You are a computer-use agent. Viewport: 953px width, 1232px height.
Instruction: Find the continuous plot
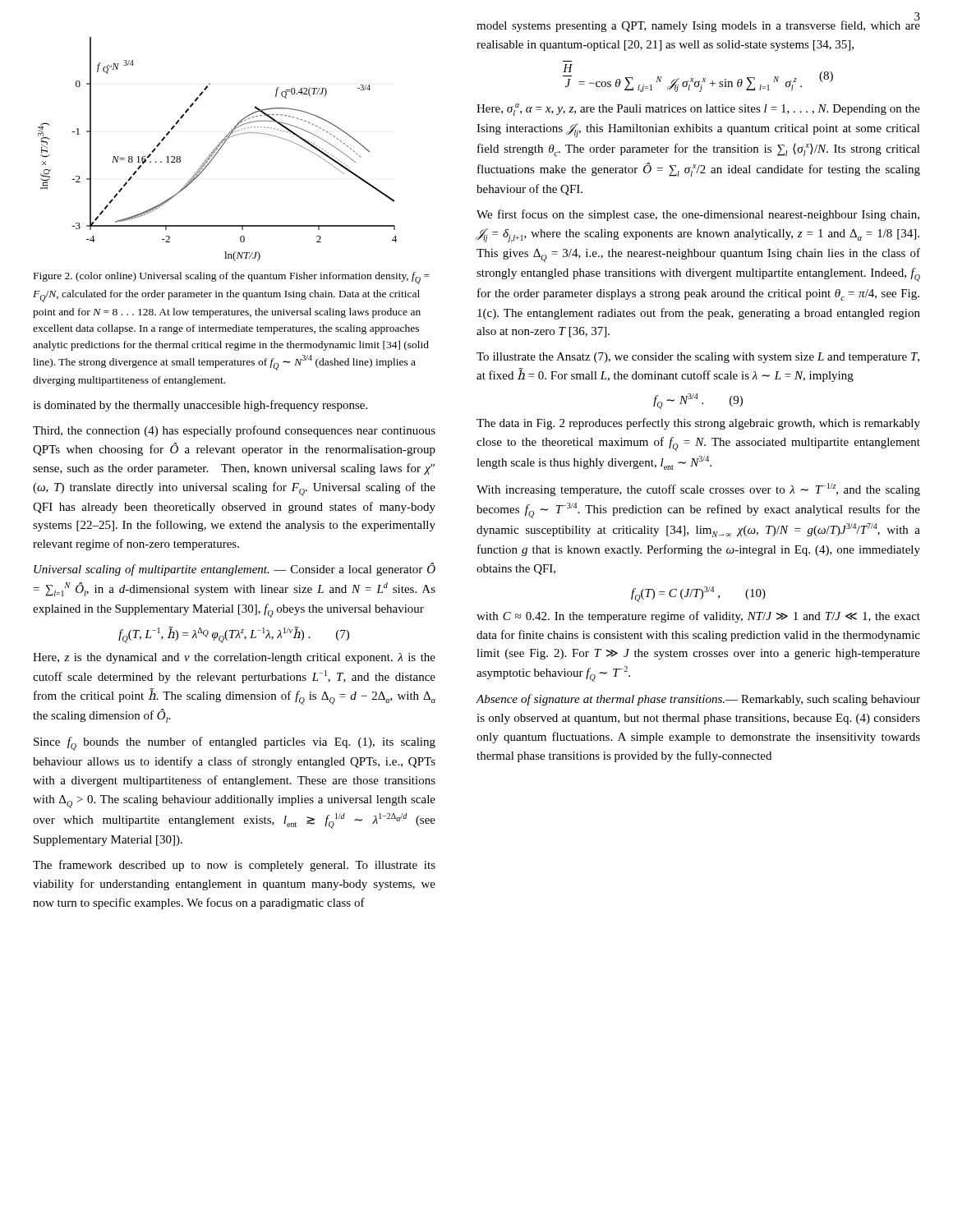[234, 144]
